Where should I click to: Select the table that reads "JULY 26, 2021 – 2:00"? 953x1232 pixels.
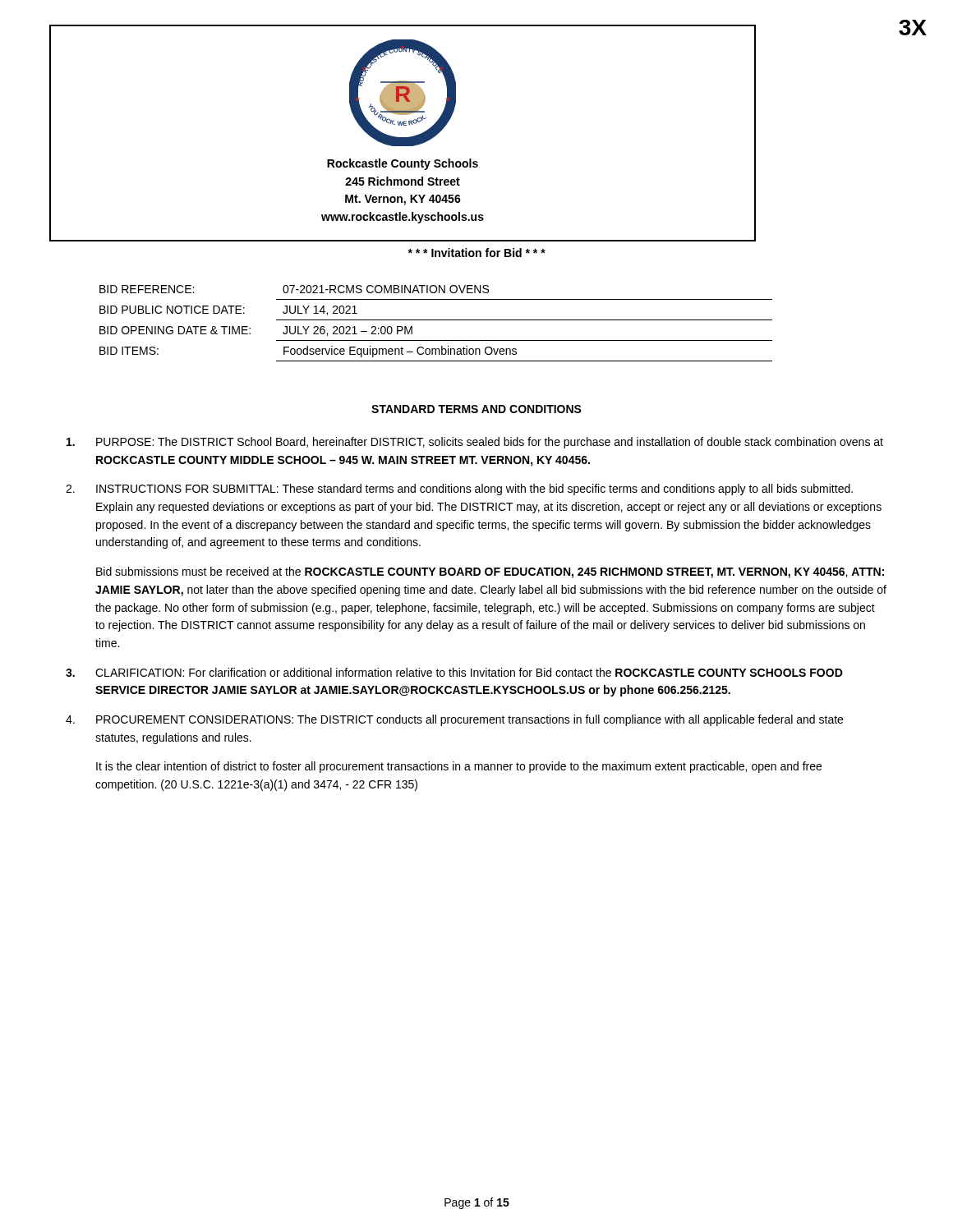point(435,320)
